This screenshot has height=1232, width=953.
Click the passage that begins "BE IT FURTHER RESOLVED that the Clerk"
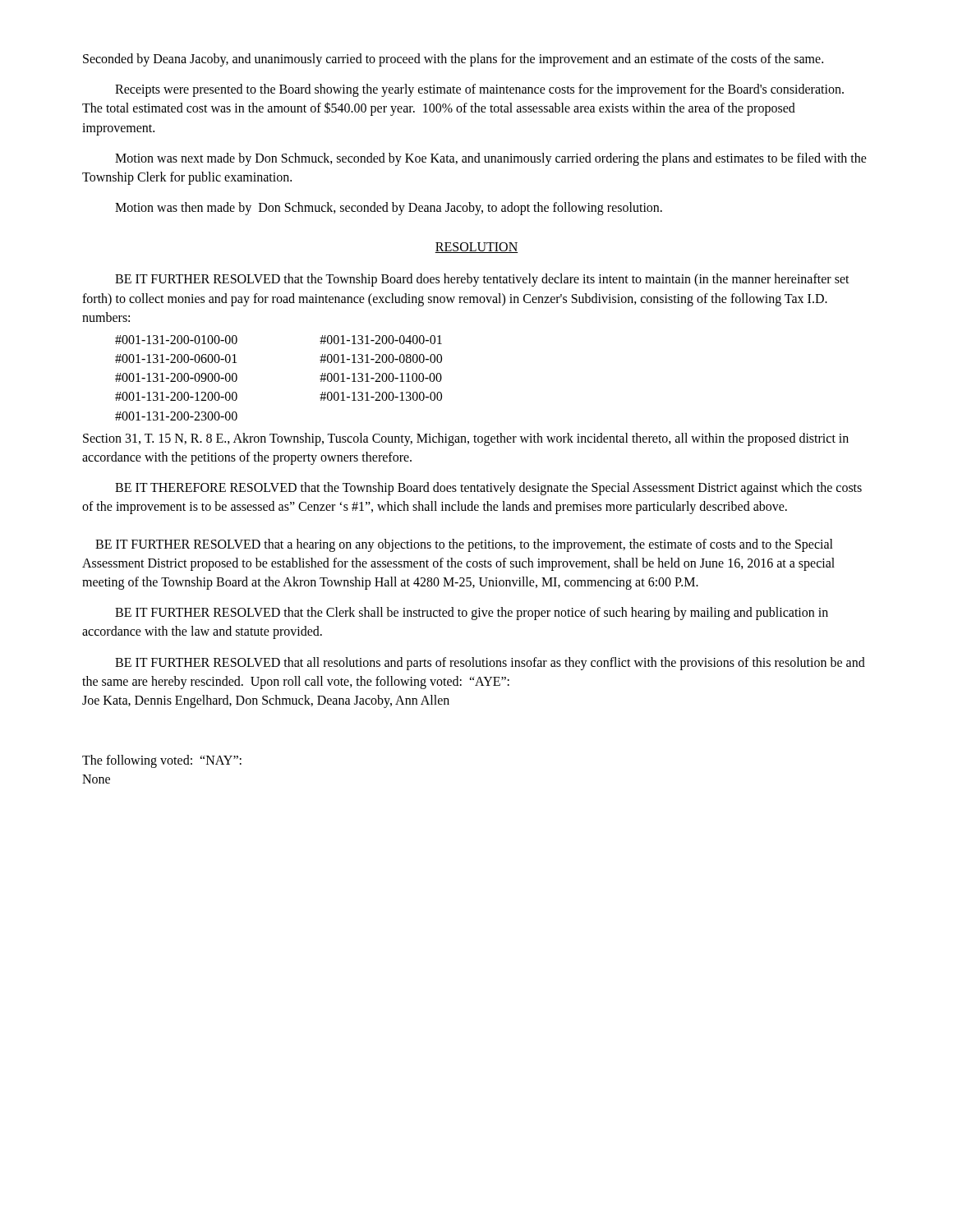point(455,622)
